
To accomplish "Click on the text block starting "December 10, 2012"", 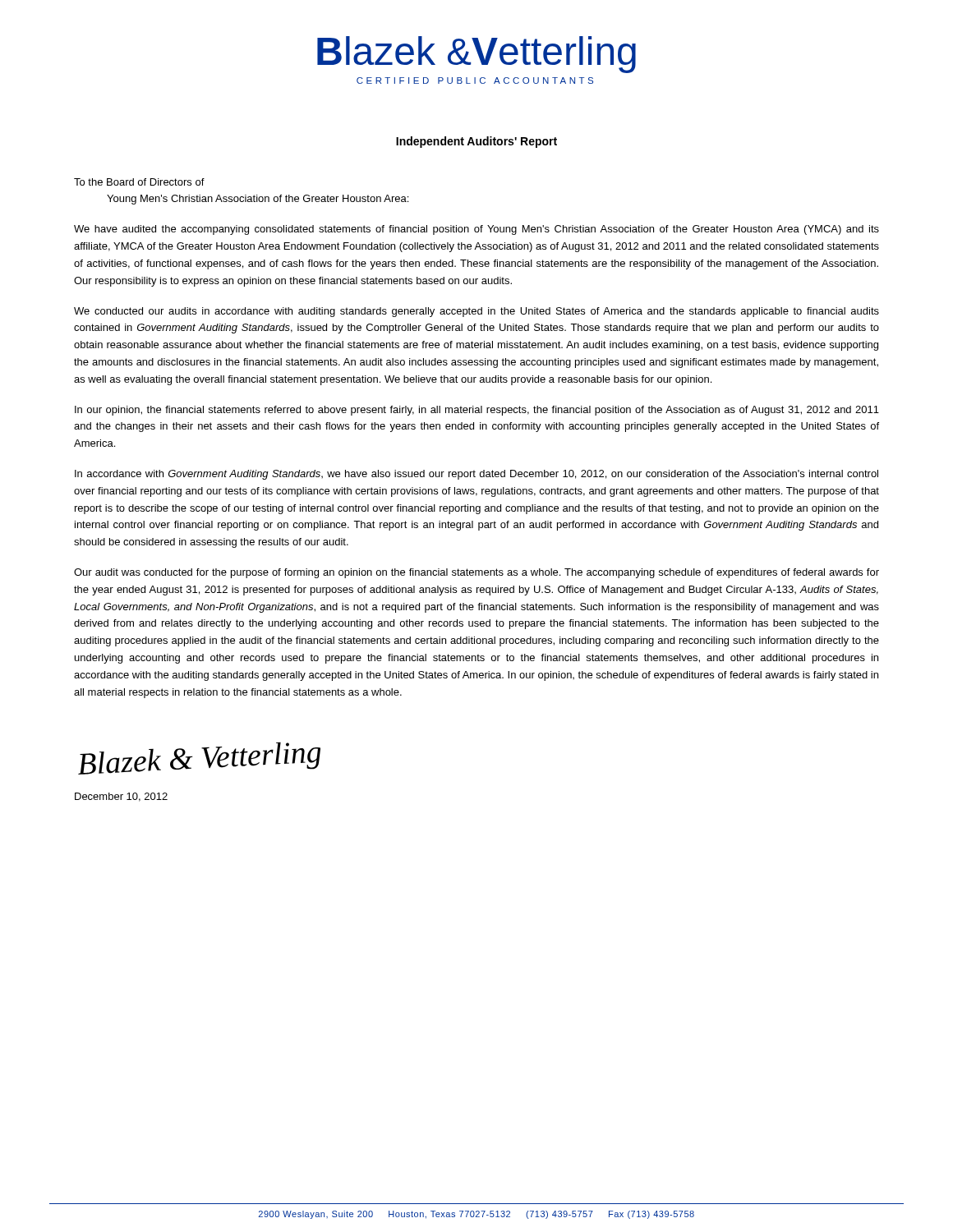I will (121, 796).
